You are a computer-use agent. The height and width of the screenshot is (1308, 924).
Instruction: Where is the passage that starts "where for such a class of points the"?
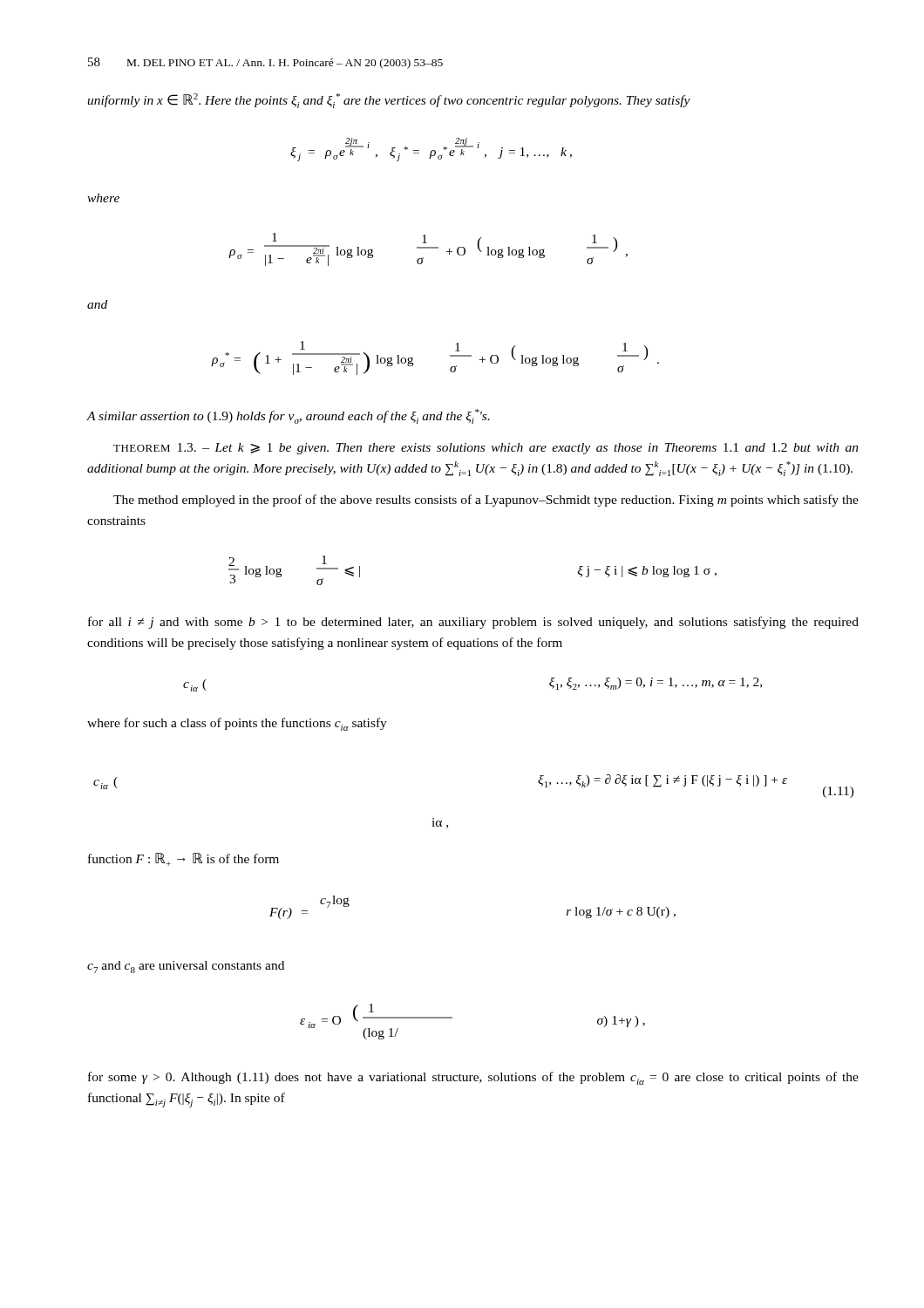coord(237,724)
